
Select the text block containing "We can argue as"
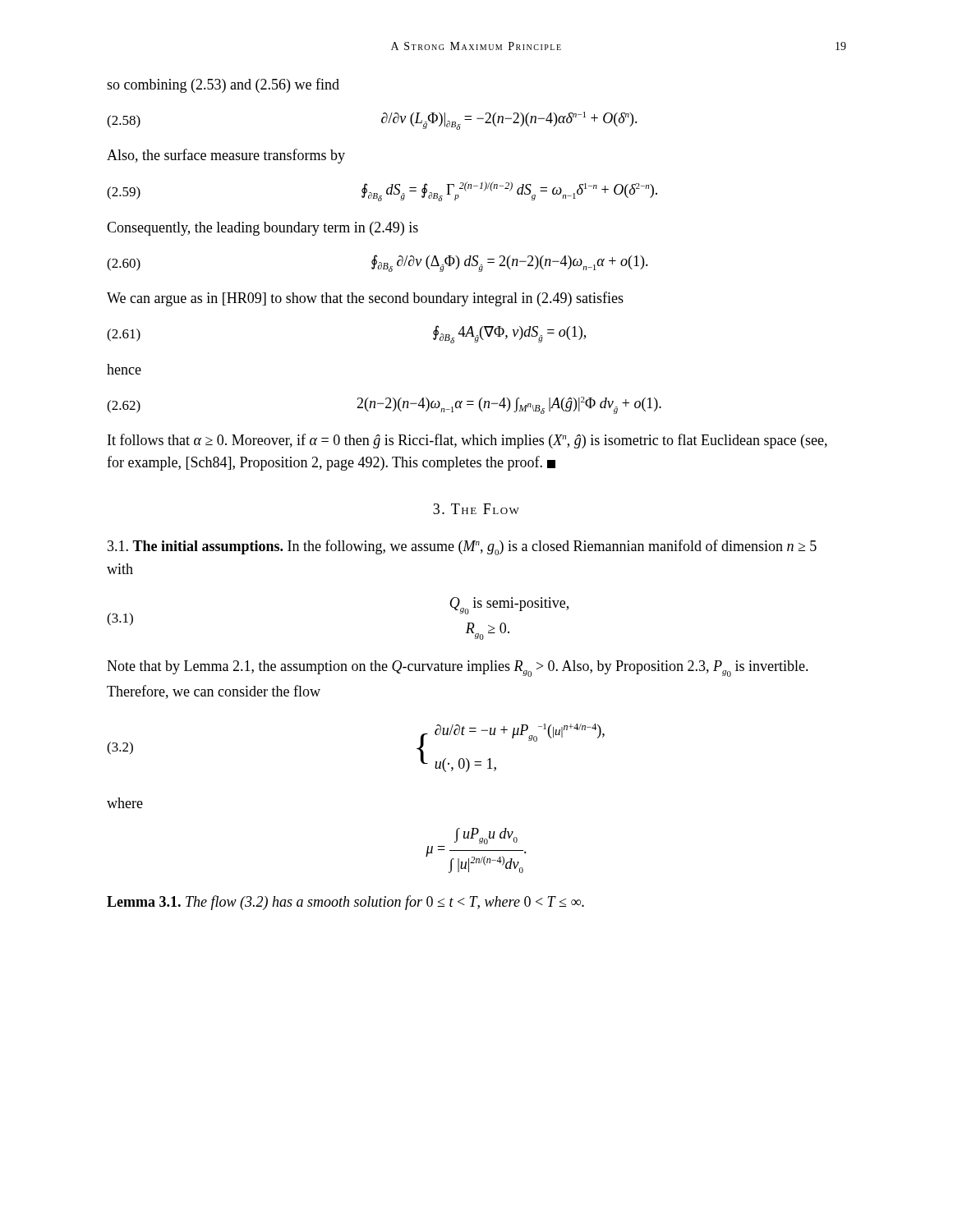pos(365,298)
